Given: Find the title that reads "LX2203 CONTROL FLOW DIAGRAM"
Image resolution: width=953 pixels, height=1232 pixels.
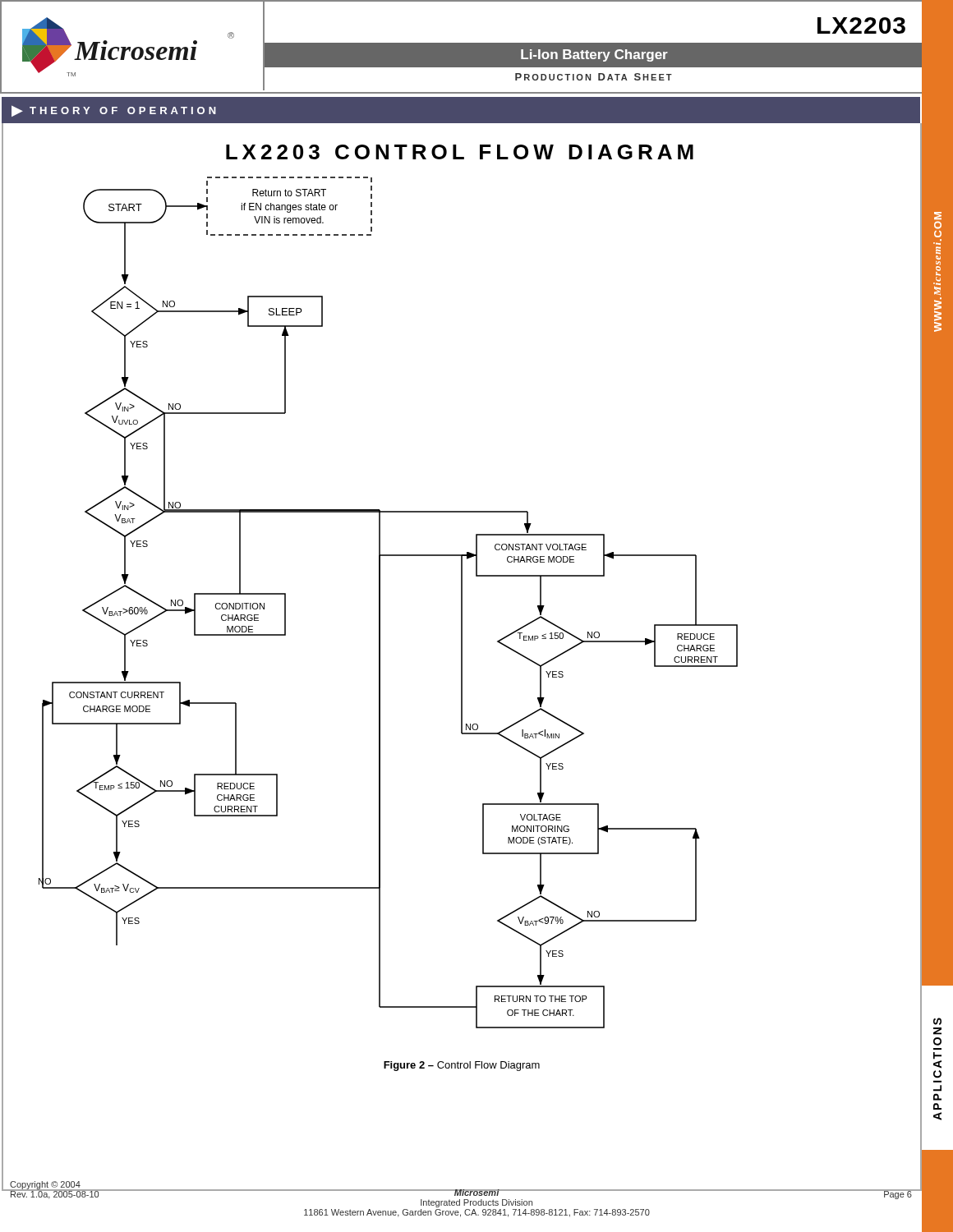Looking at the screenshot, I should pyautogui.click(x=462, y=152).
